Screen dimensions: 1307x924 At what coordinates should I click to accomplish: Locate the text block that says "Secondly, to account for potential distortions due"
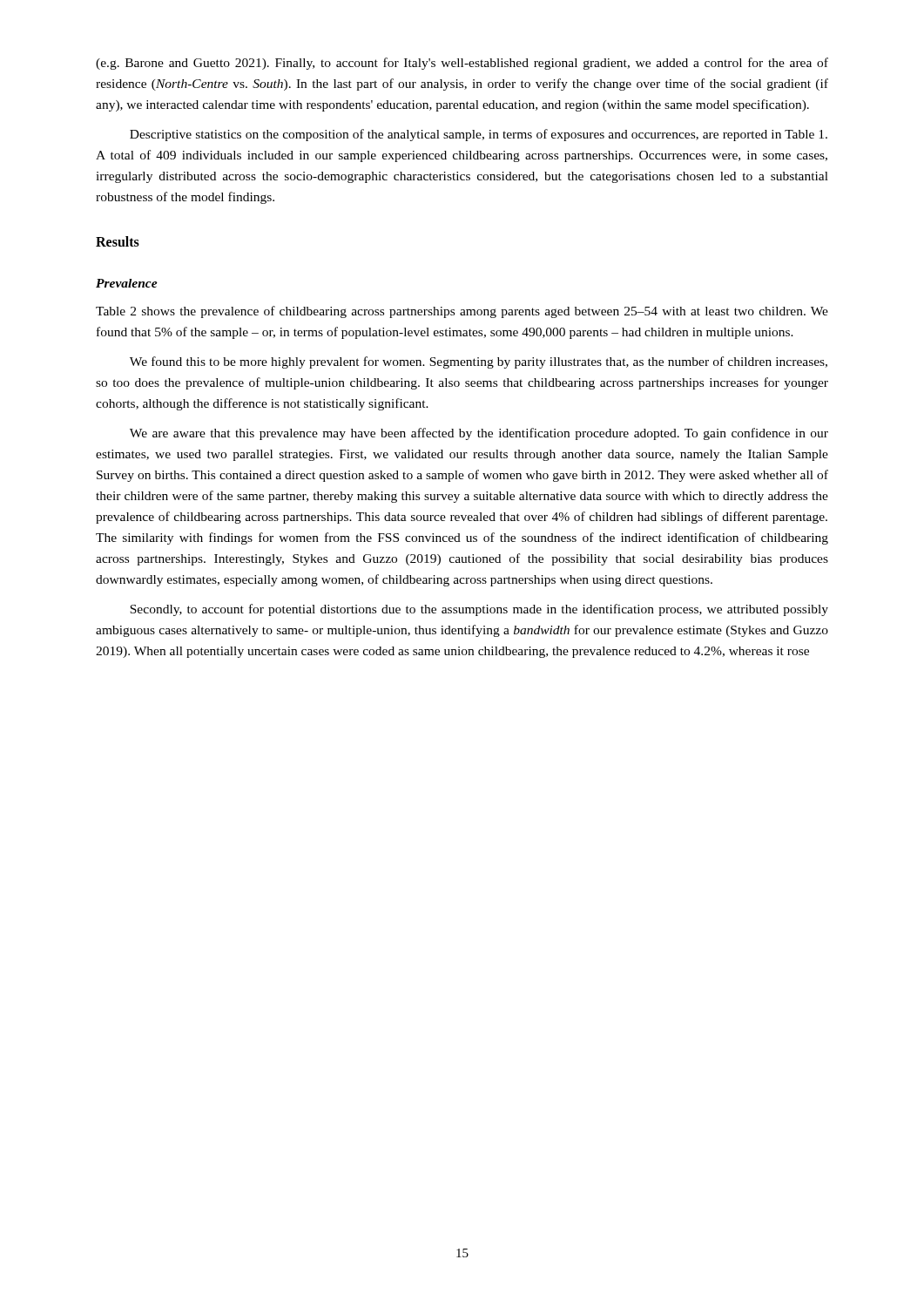462,630
